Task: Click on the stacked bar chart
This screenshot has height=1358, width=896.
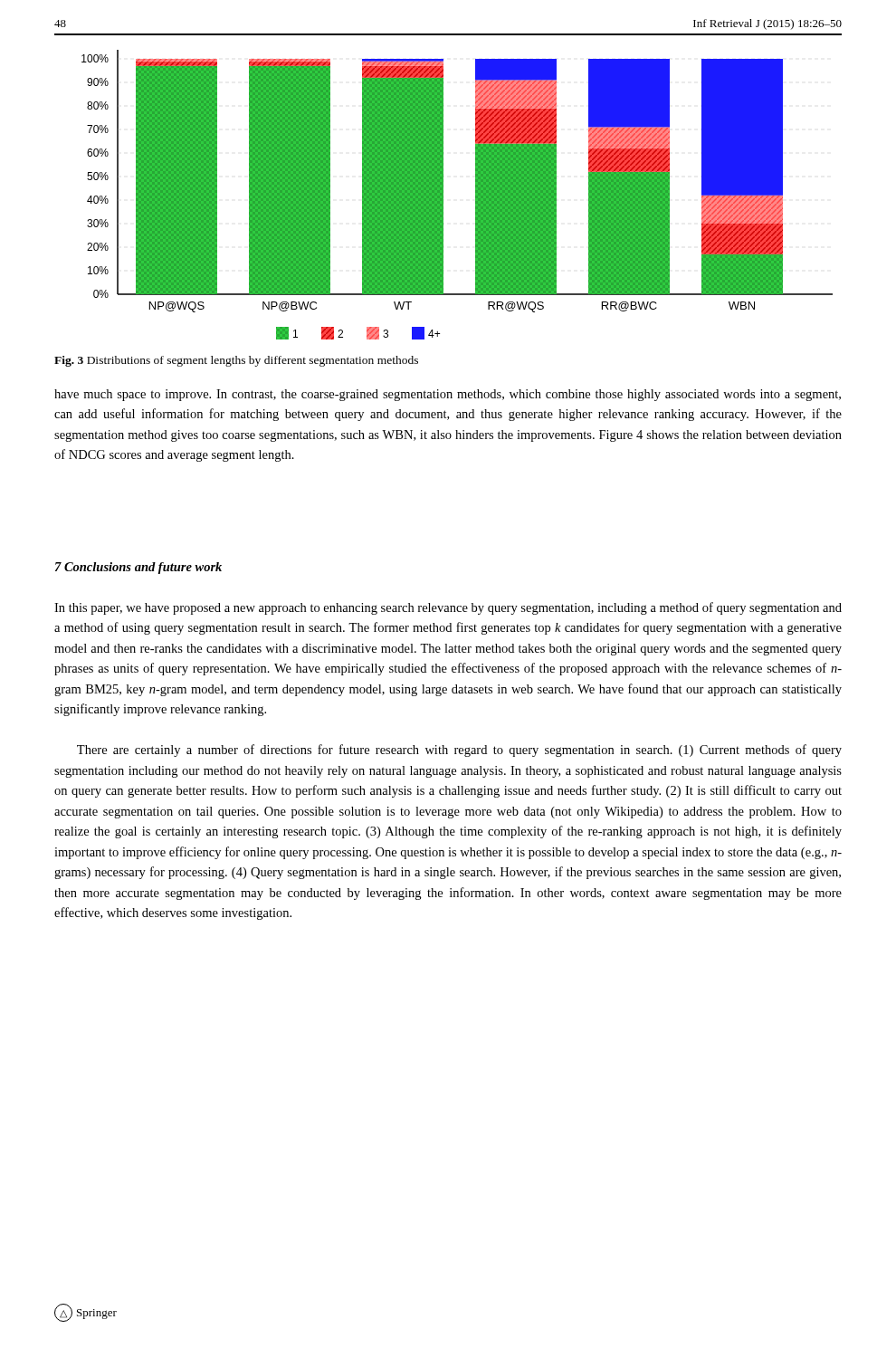Action: click(448, 196)
